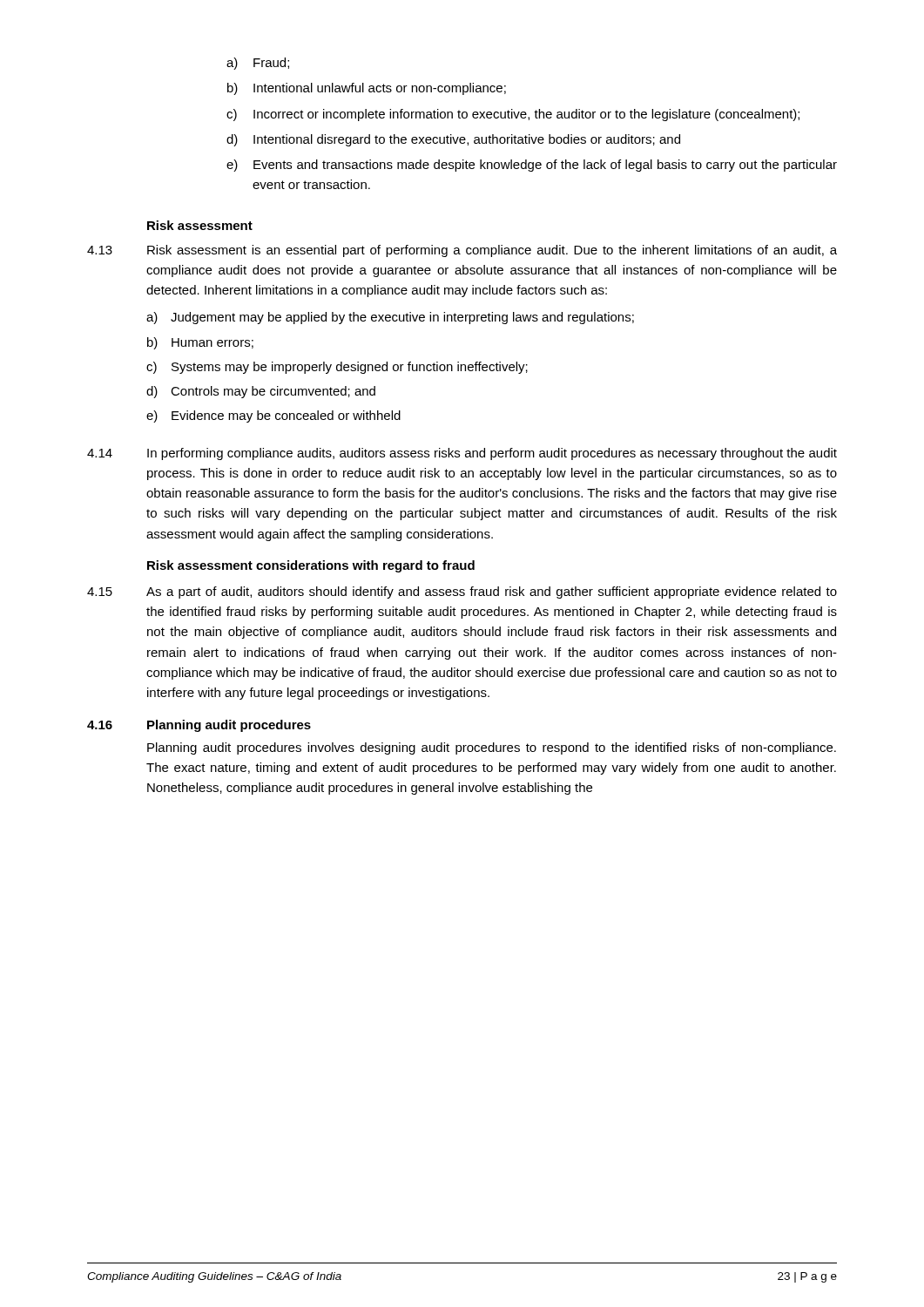
Task: Point to "a) Fraud;"
Action: tap(258, 64)
